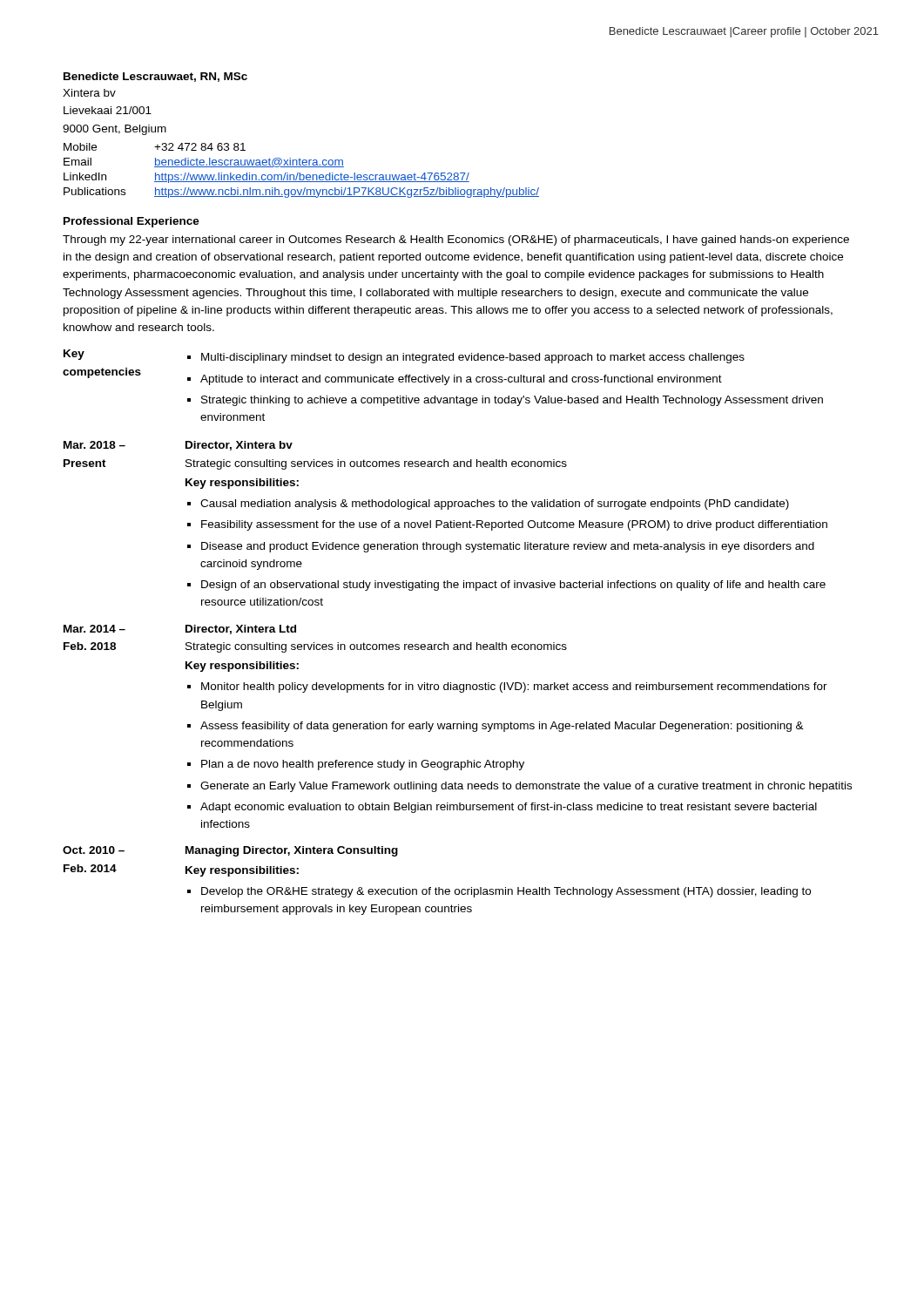924x1307 pixels.
Task: Point to the block beginning "Strategic thinking to achieve a"
Action: (512, 408)
